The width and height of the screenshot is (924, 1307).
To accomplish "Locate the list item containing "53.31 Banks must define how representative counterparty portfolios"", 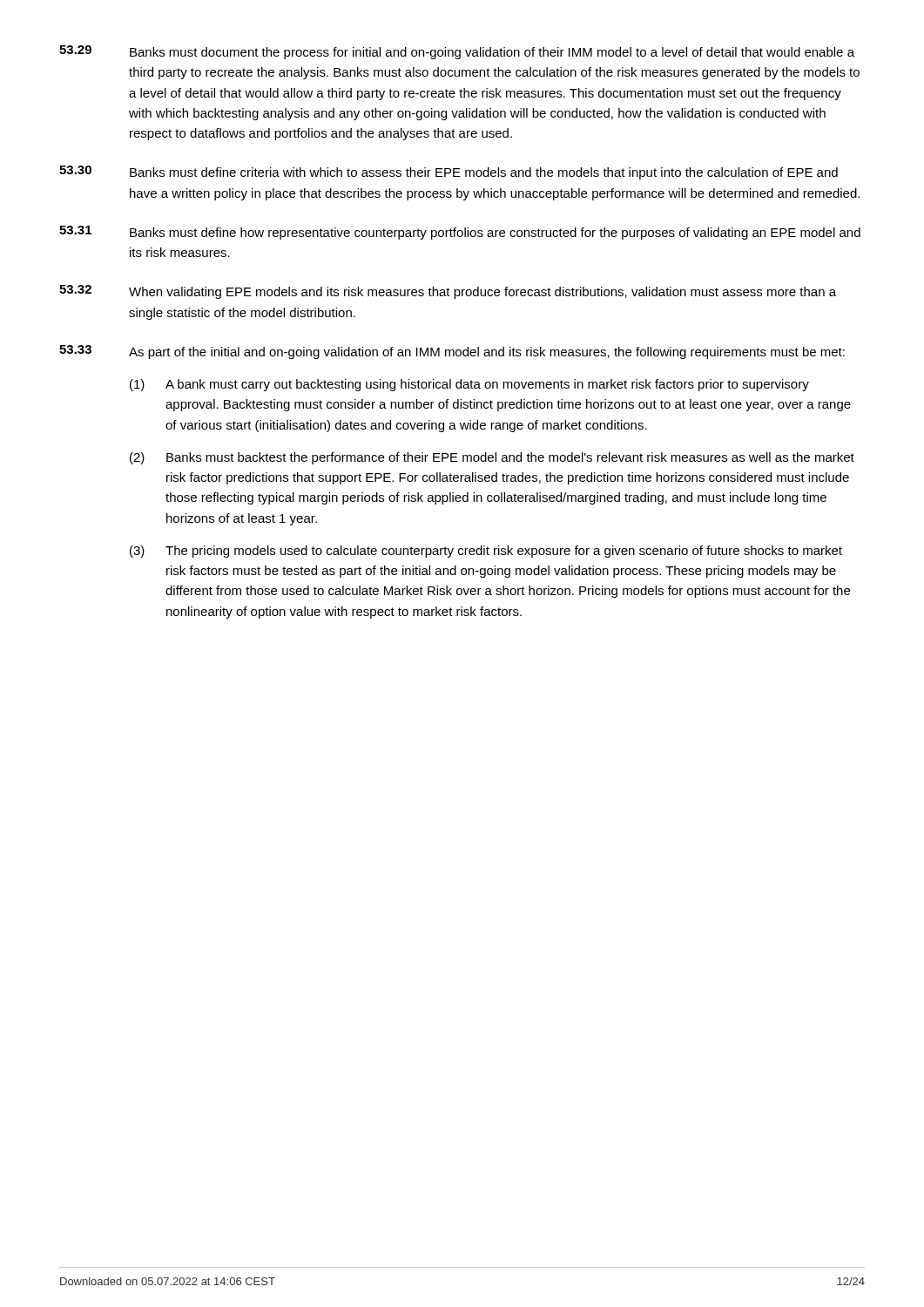I will 462,242.
